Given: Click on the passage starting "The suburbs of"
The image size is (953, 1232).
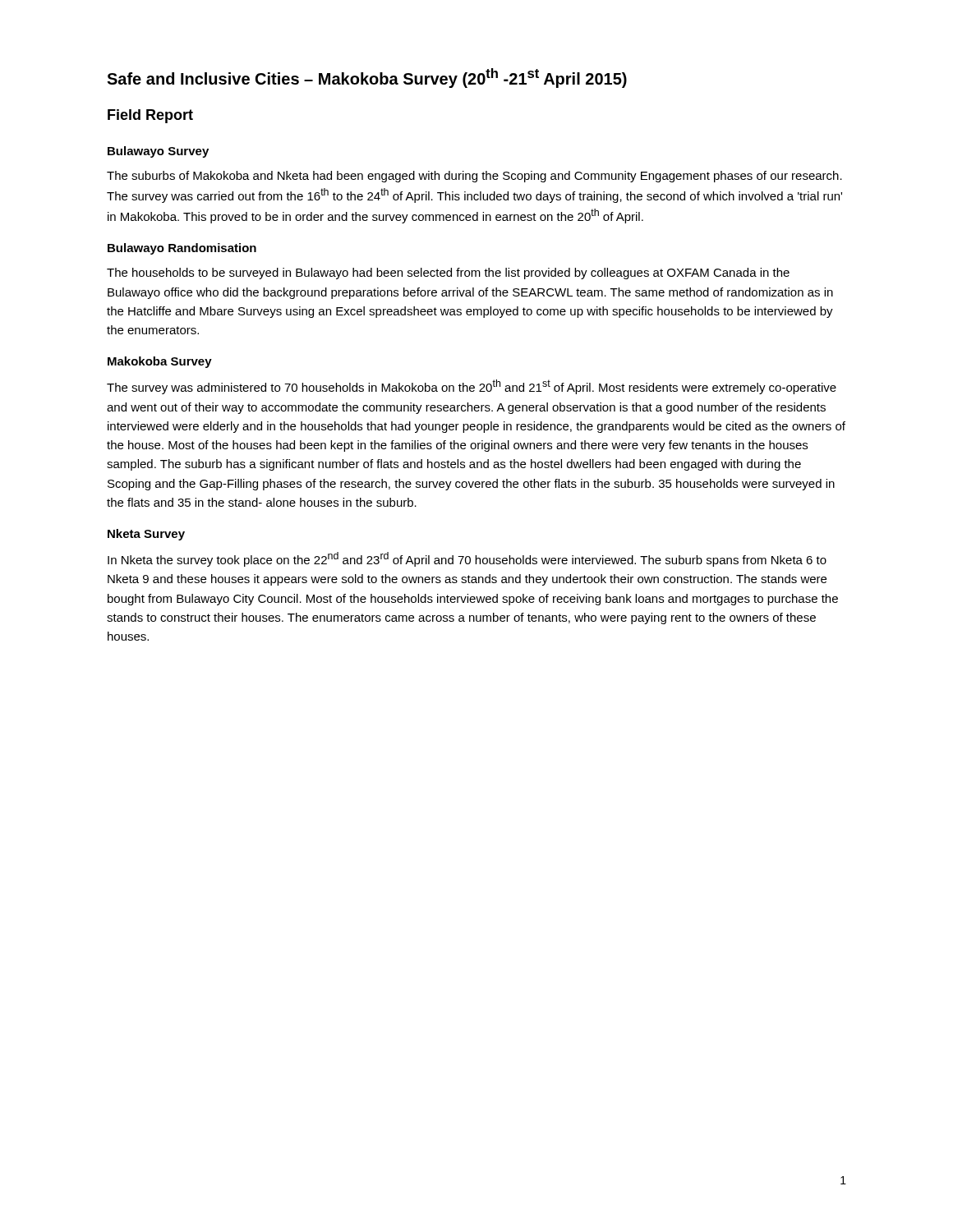Looking at the screenshot, I should [x=475, y=196].
